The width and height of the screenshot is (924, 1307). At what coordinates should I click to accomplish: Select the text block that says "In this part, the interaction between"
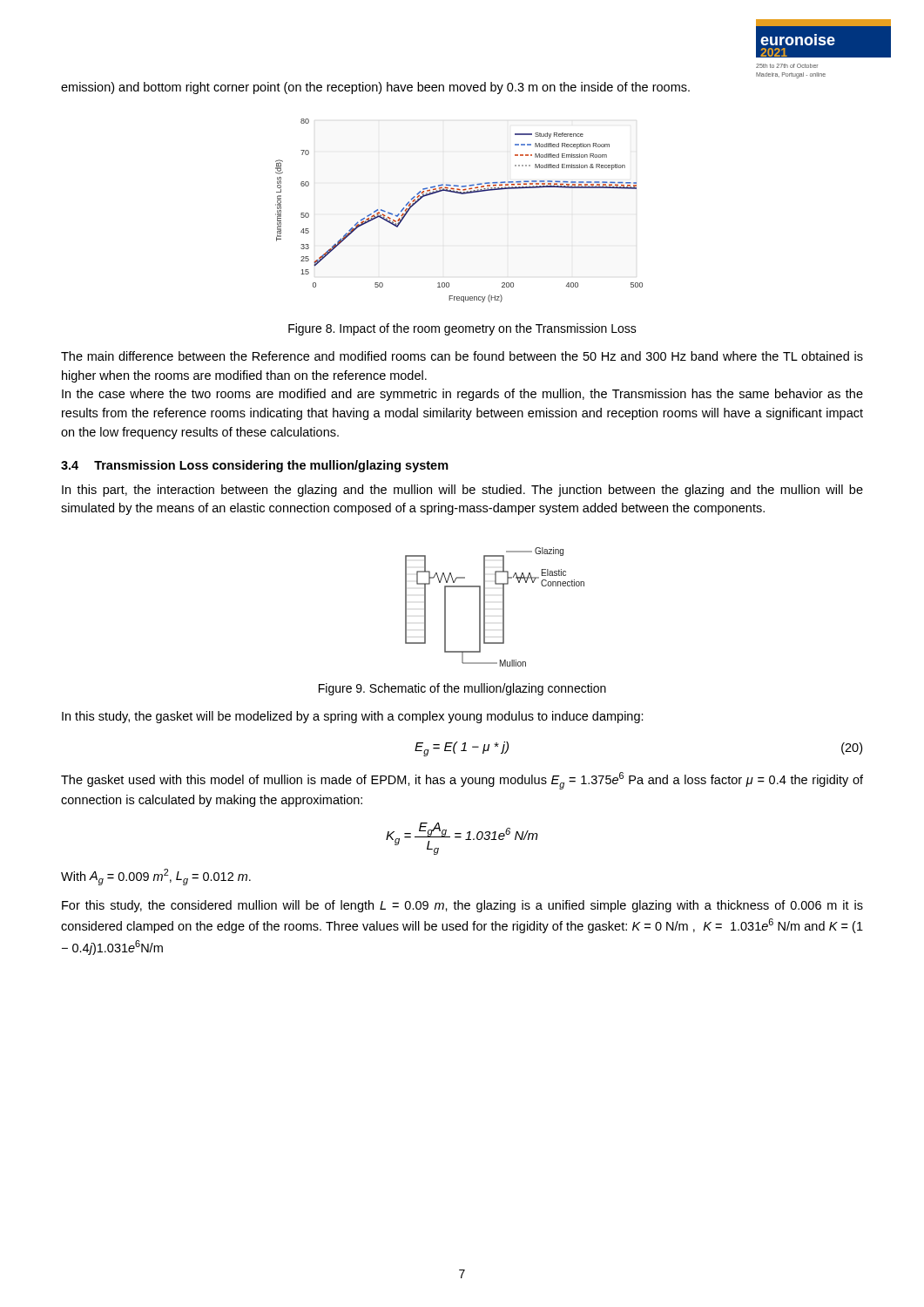click(x=462, y=500)
